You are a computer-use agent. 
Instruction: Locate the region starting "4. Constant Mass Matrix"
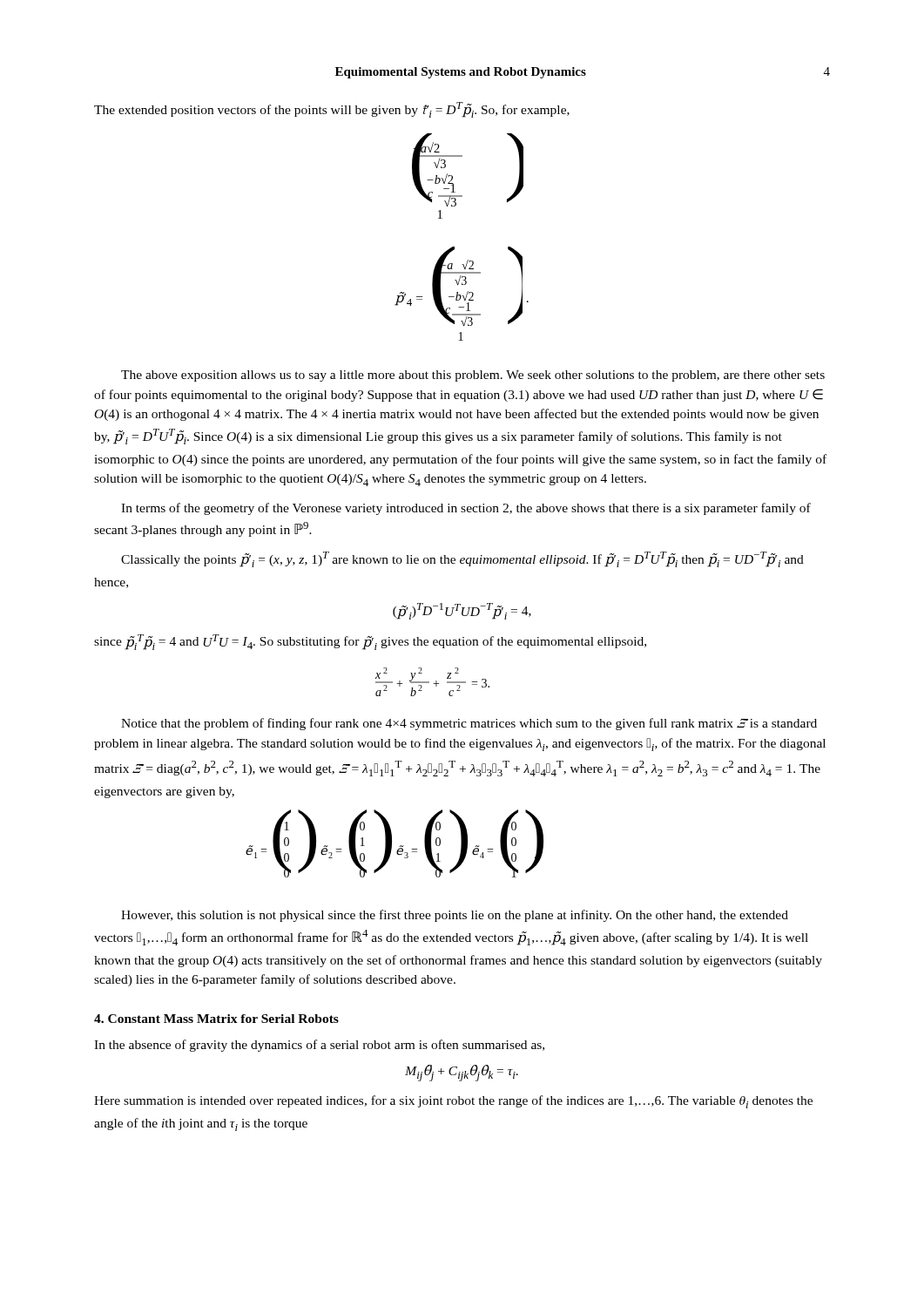point(216,1018)
